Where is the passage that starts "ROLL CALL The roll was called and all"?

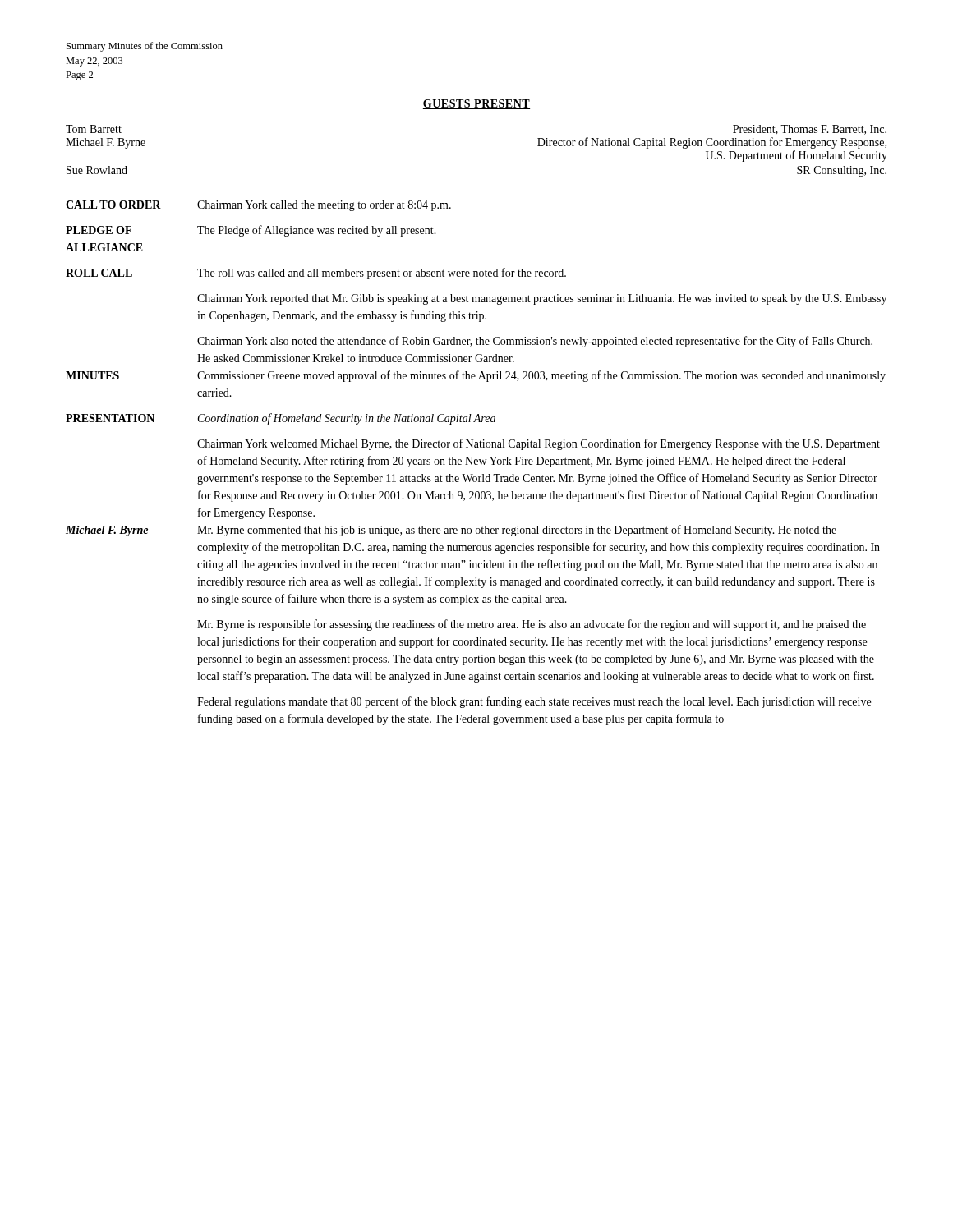click(476, 315)
